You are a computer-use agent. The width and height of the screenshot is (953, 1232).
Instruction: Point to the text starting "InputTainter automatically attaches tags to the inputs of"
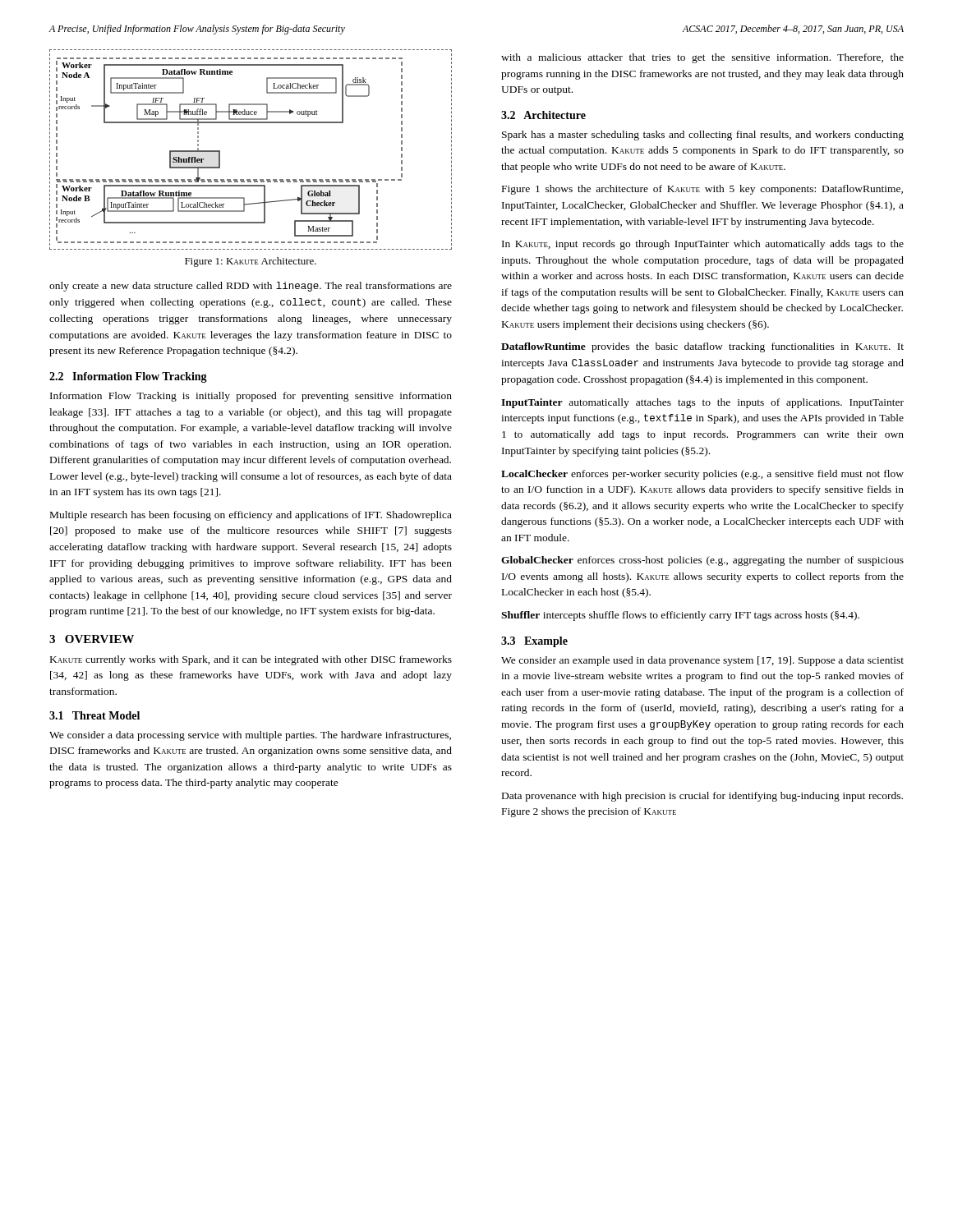[x=702, y=426]
